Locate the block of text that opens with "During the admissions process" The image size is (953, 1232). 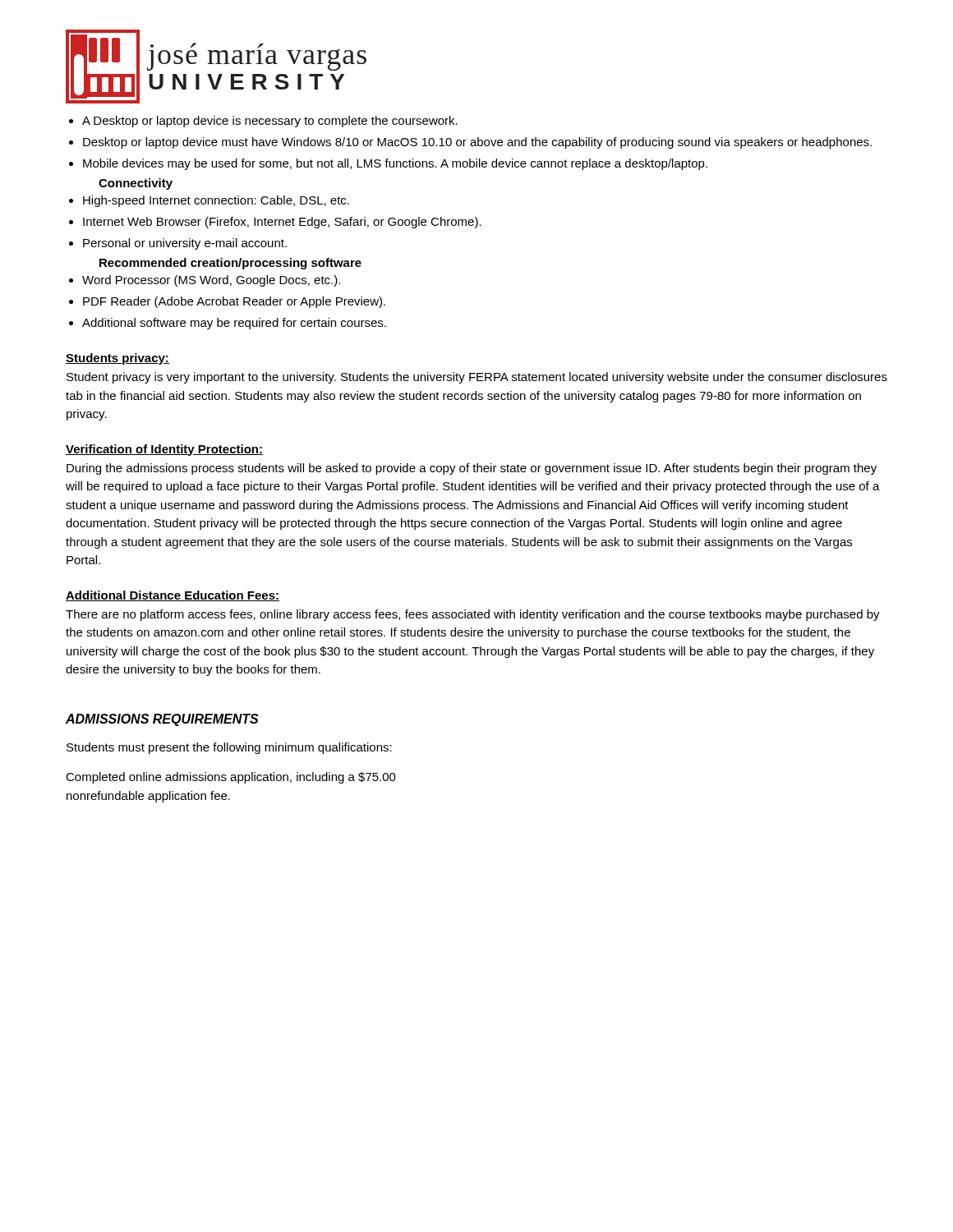tap(473, 514)
